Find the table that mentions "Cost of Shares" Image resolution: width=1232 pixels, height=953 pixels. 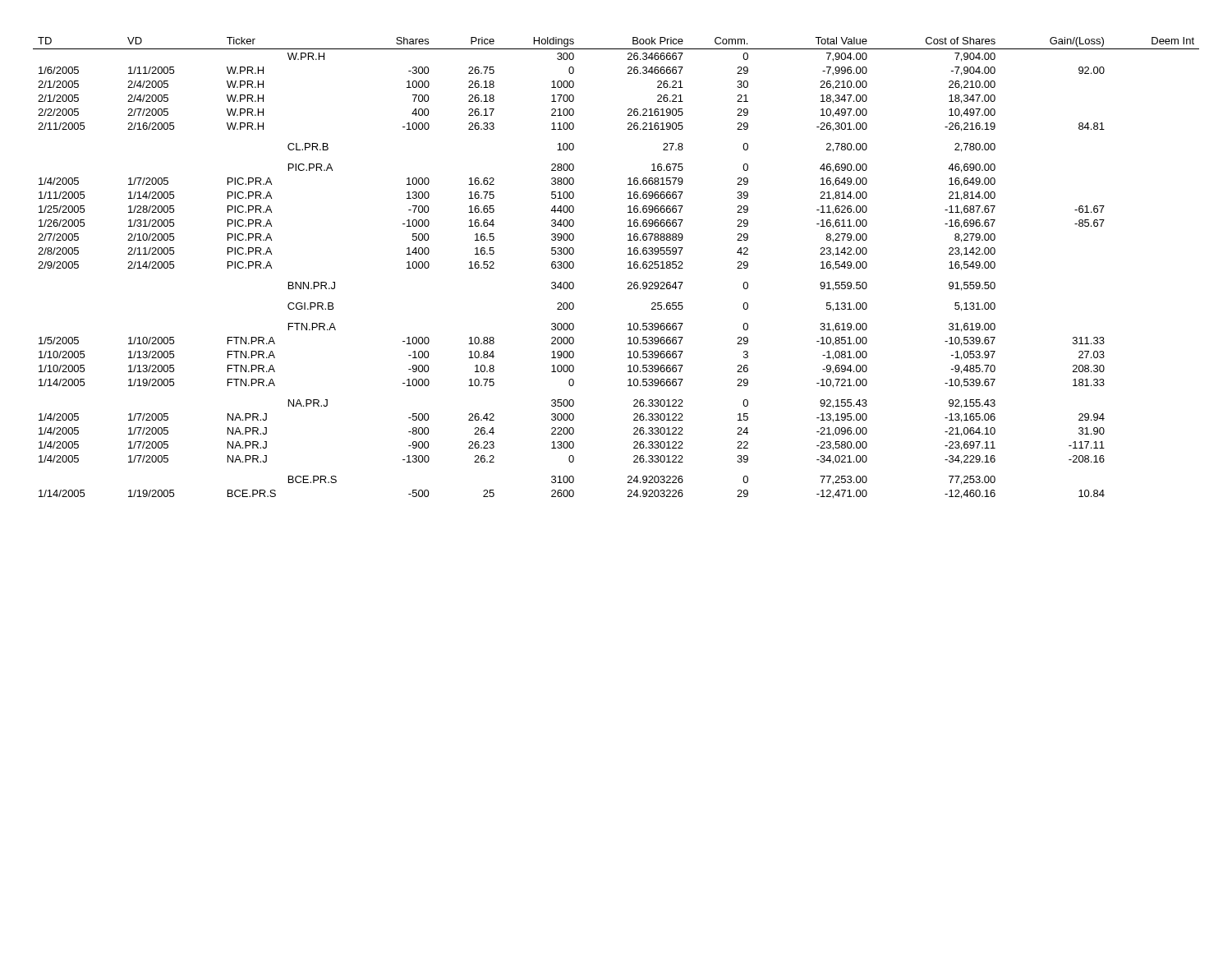coord(616,267)
